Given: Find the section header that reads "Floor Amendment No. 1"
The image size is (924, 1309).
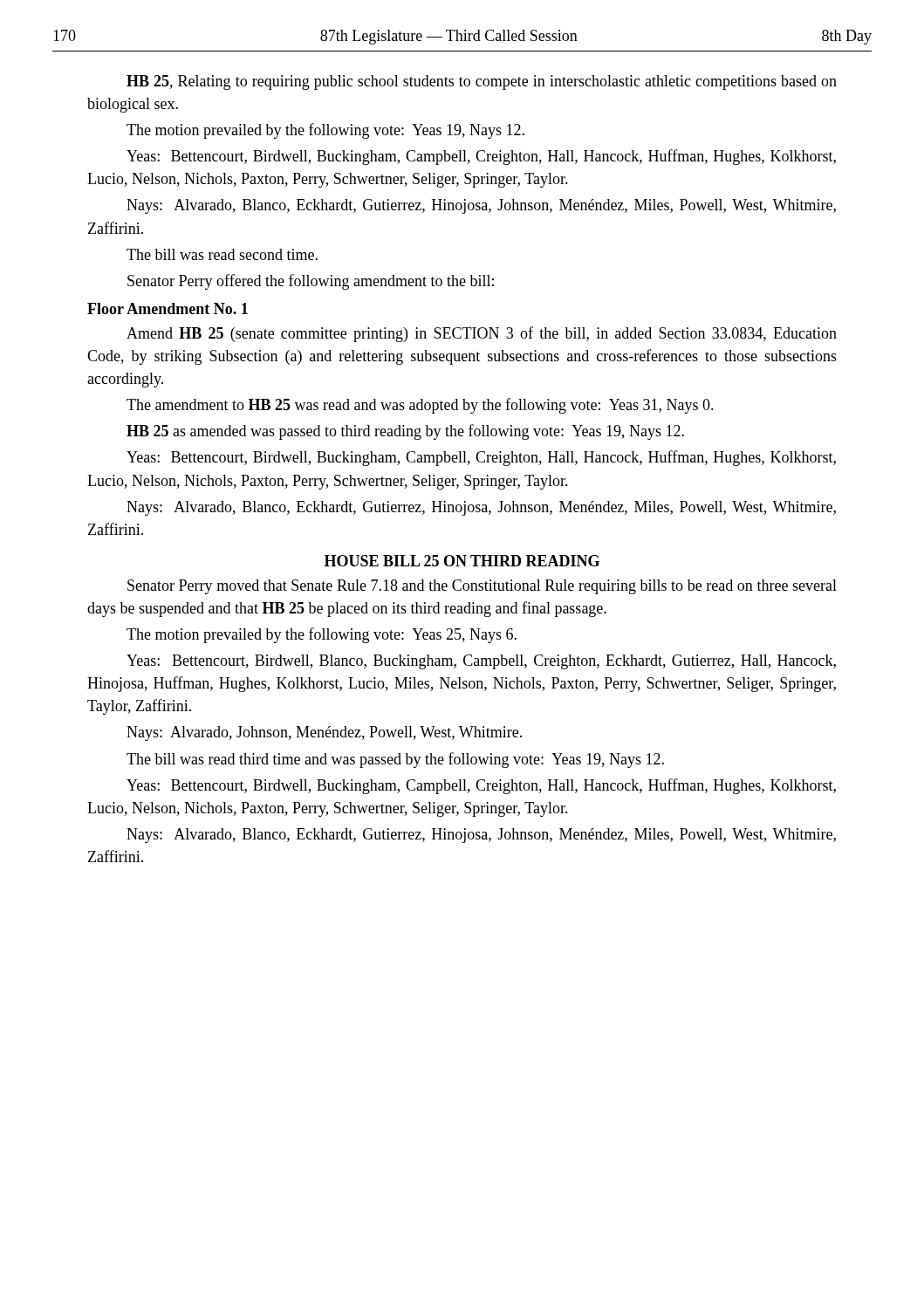Looking at the screenshot, I should click(168, 309).
